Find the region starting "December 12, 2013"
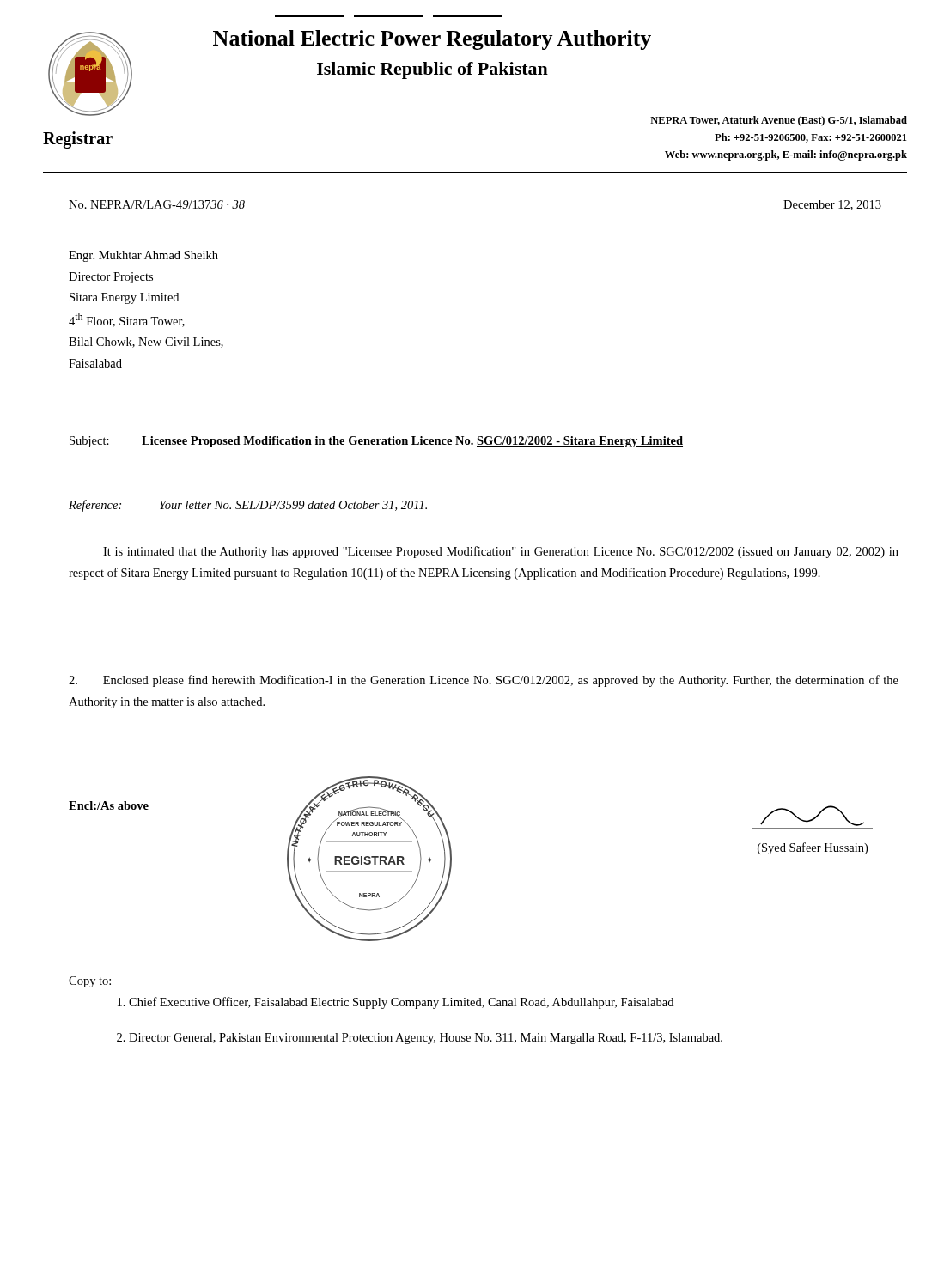Viewport: 950px width, 1288px height. [x=832, y=204]
